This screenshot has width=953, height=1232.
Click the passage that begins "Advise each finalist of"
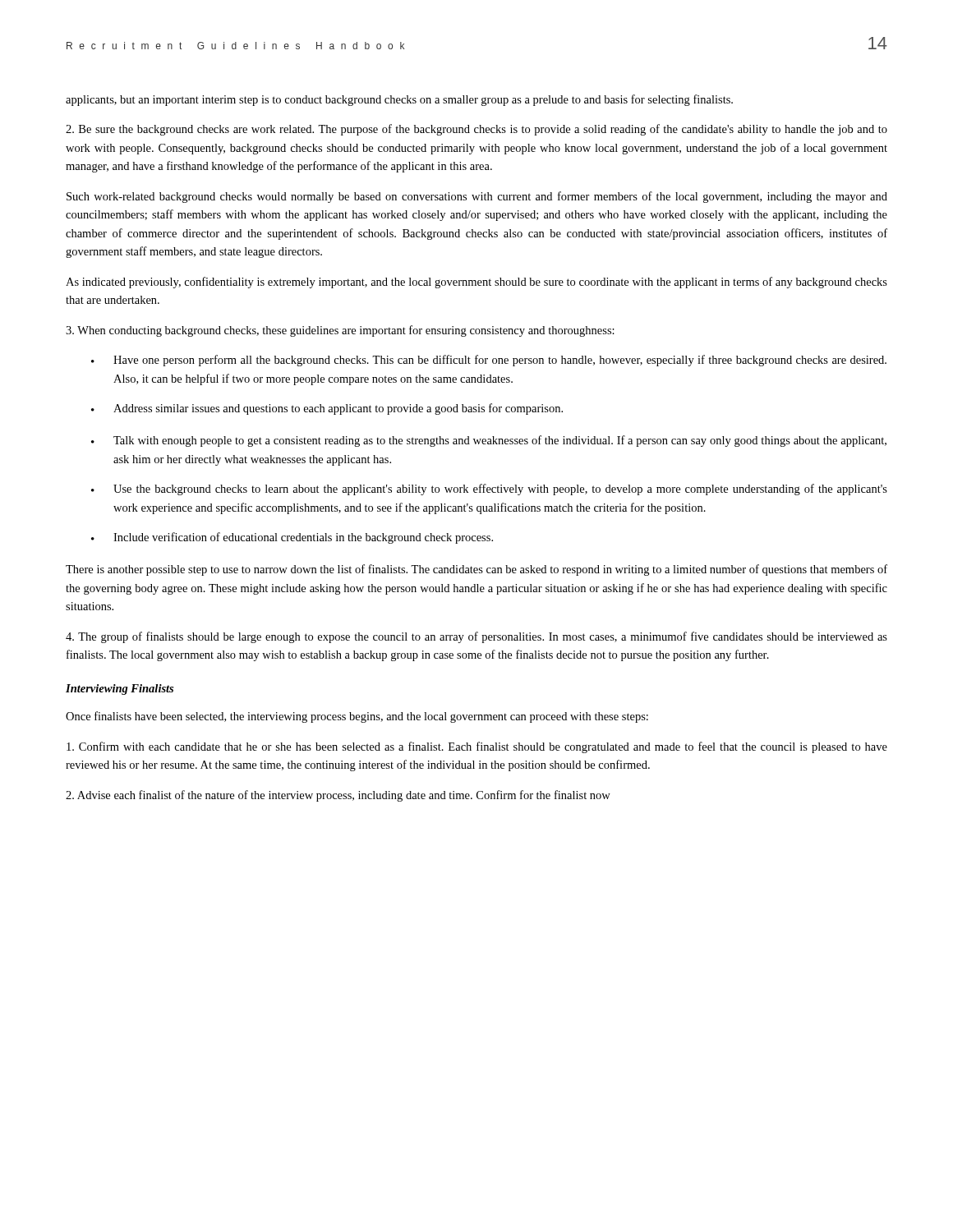click(476, 795)
